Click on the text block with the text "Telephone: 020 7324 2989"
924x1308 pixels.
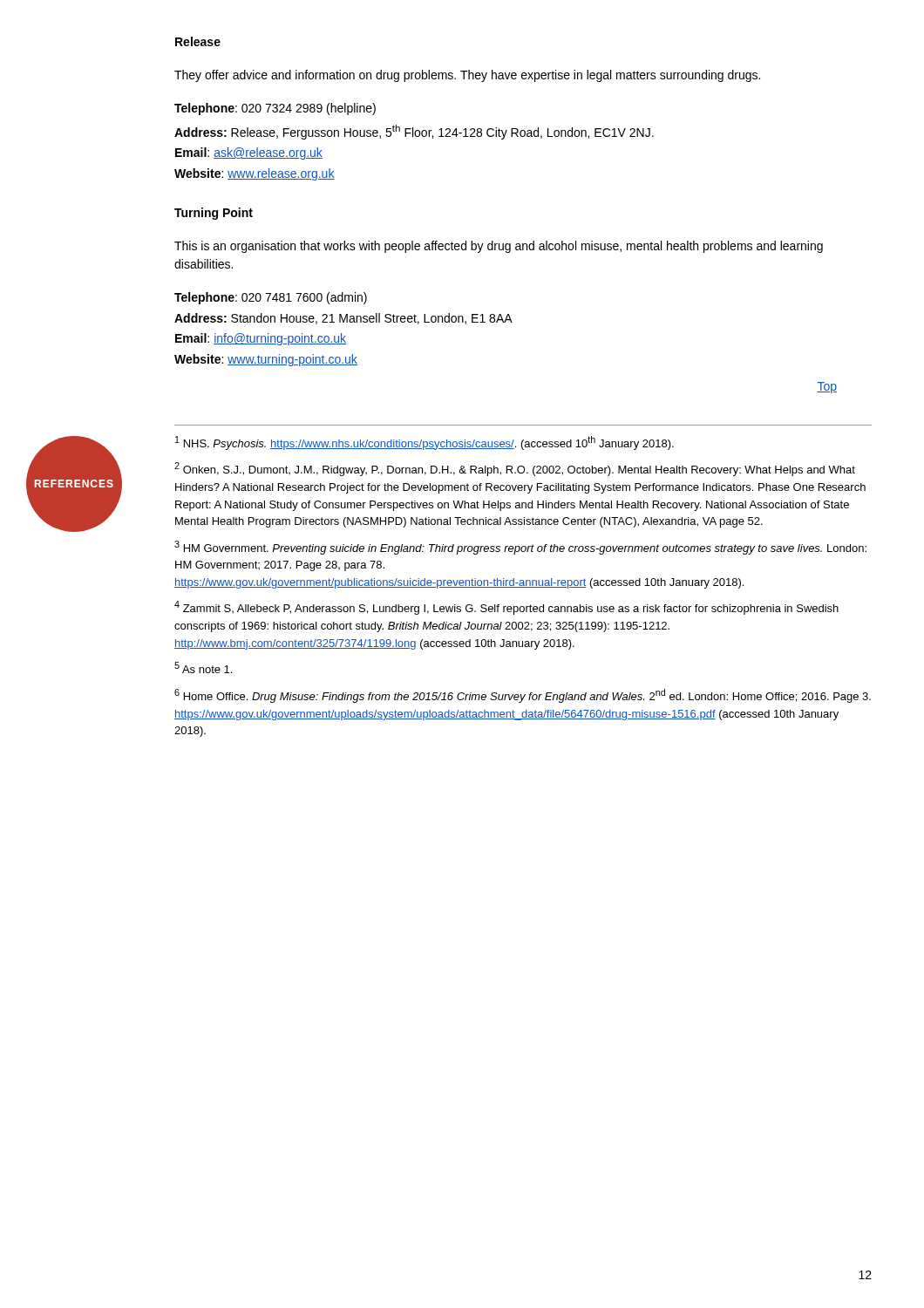(506, 142)
